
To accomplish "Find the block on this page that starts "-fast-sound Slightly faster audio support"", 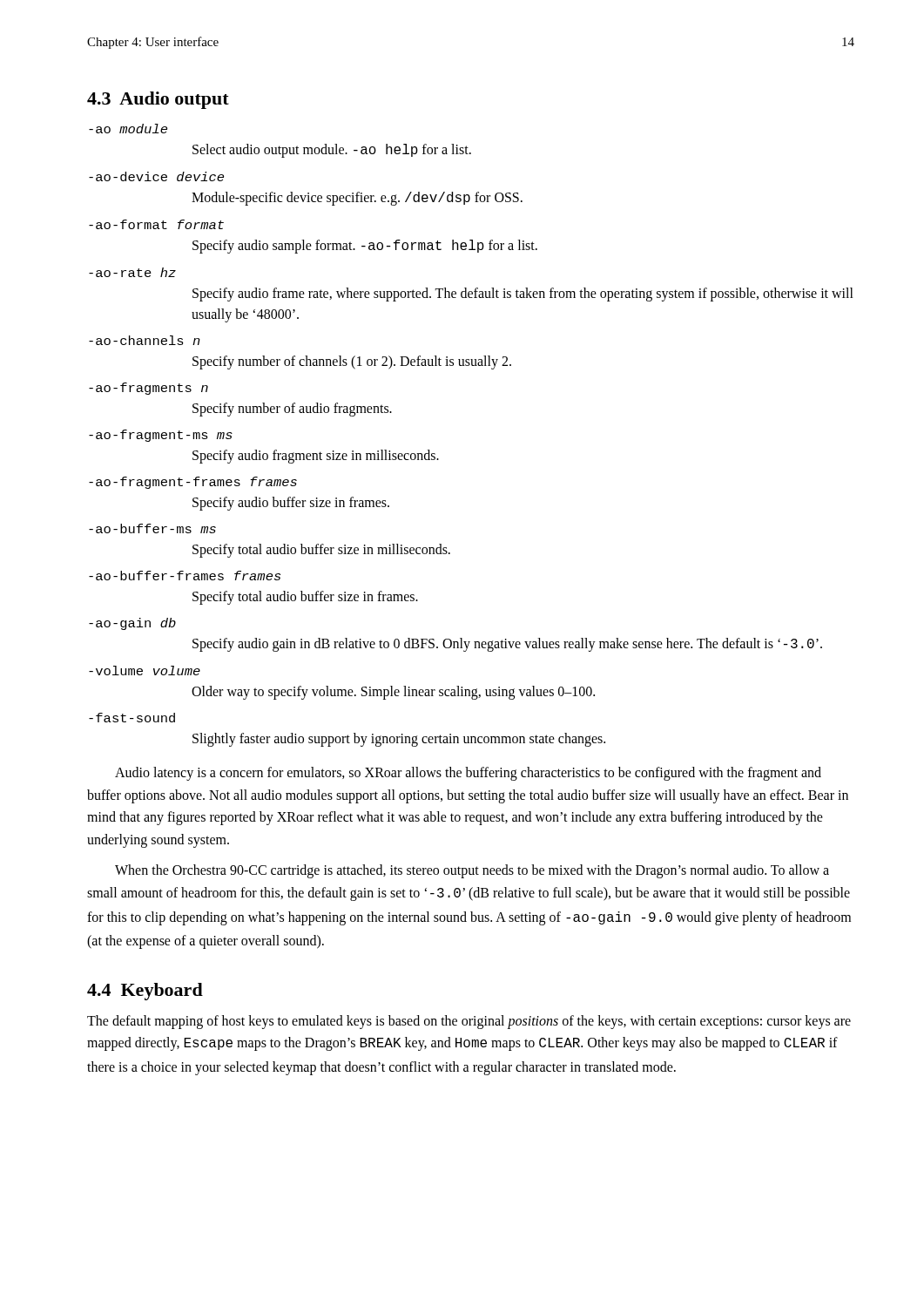I will [471, 730].
